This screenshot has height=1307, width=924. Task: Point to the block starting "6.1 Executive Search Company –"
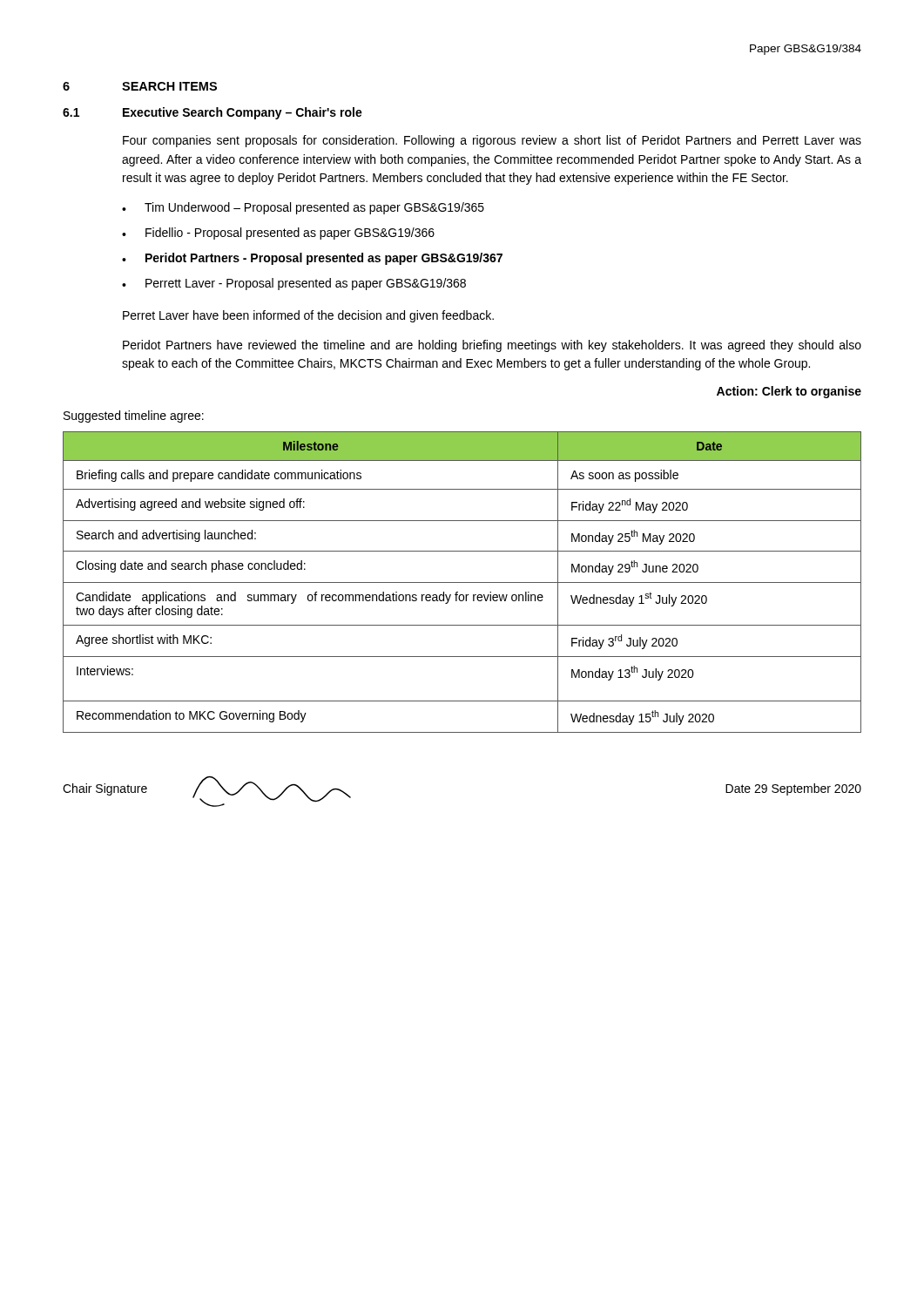[x=212, y=112]
